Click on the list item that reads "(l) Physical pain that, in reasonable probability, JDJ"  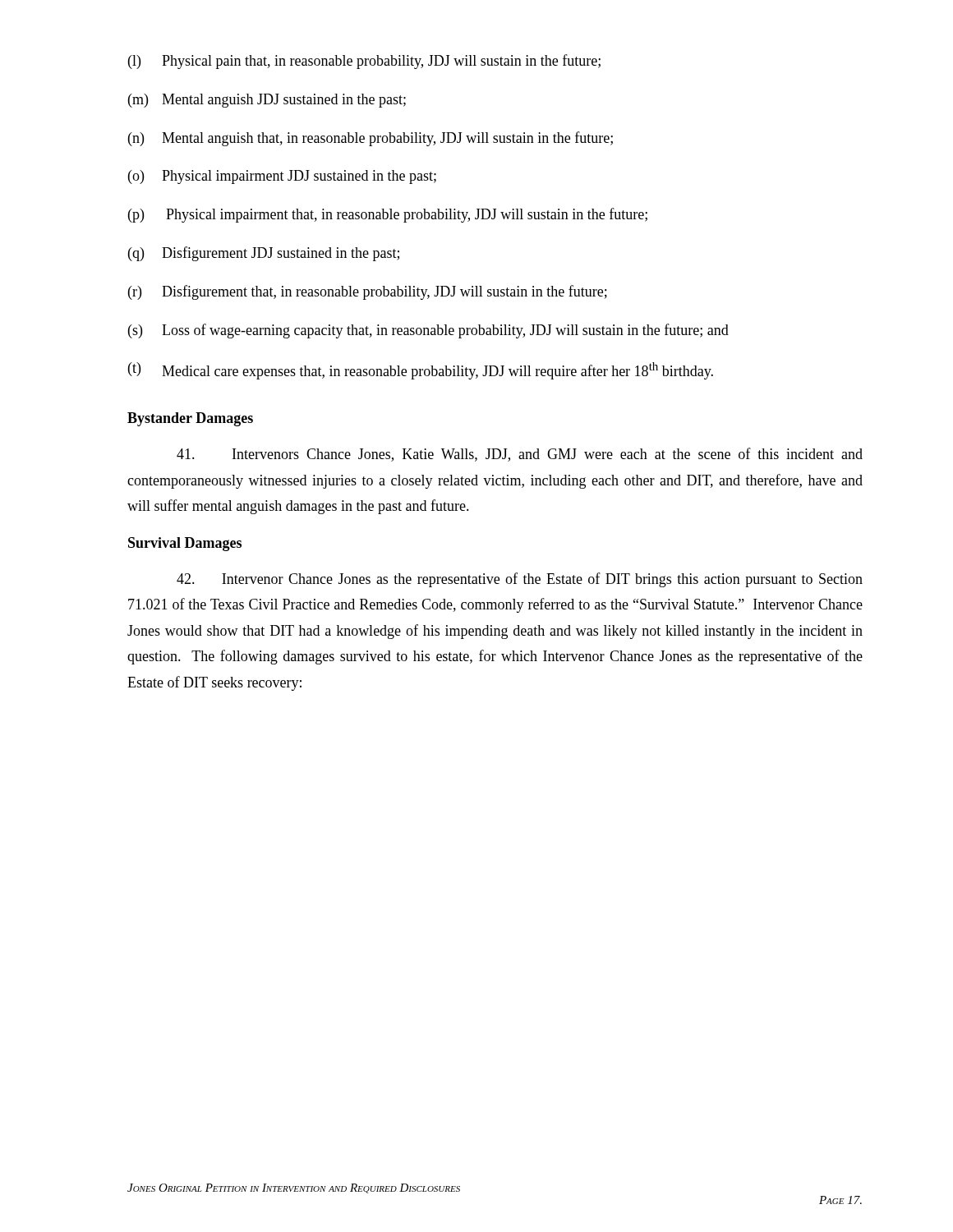[495, 61]
